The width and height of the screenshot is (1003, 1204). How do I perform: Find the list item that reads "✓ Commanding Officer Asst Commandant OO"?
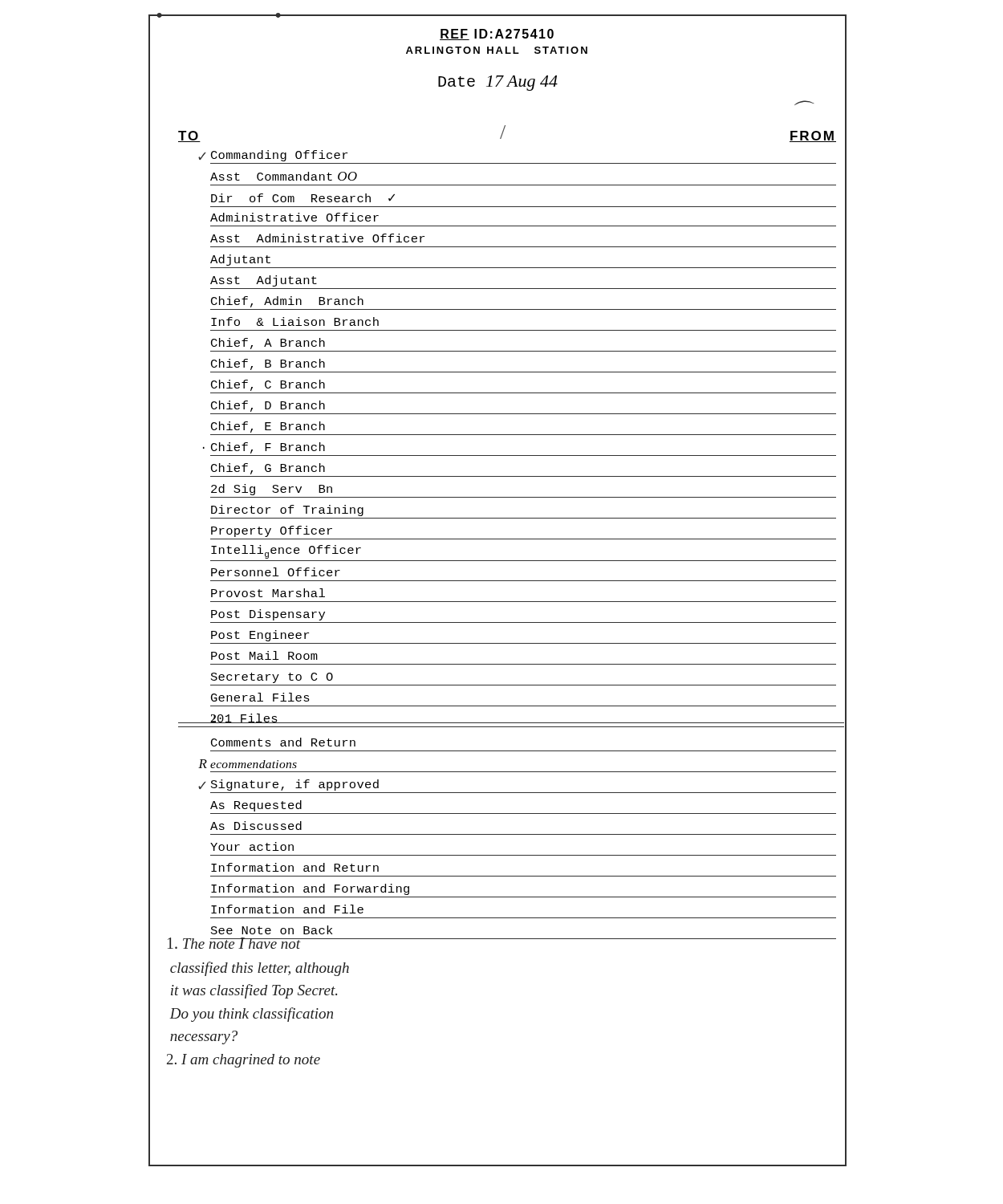pos(507,437)
